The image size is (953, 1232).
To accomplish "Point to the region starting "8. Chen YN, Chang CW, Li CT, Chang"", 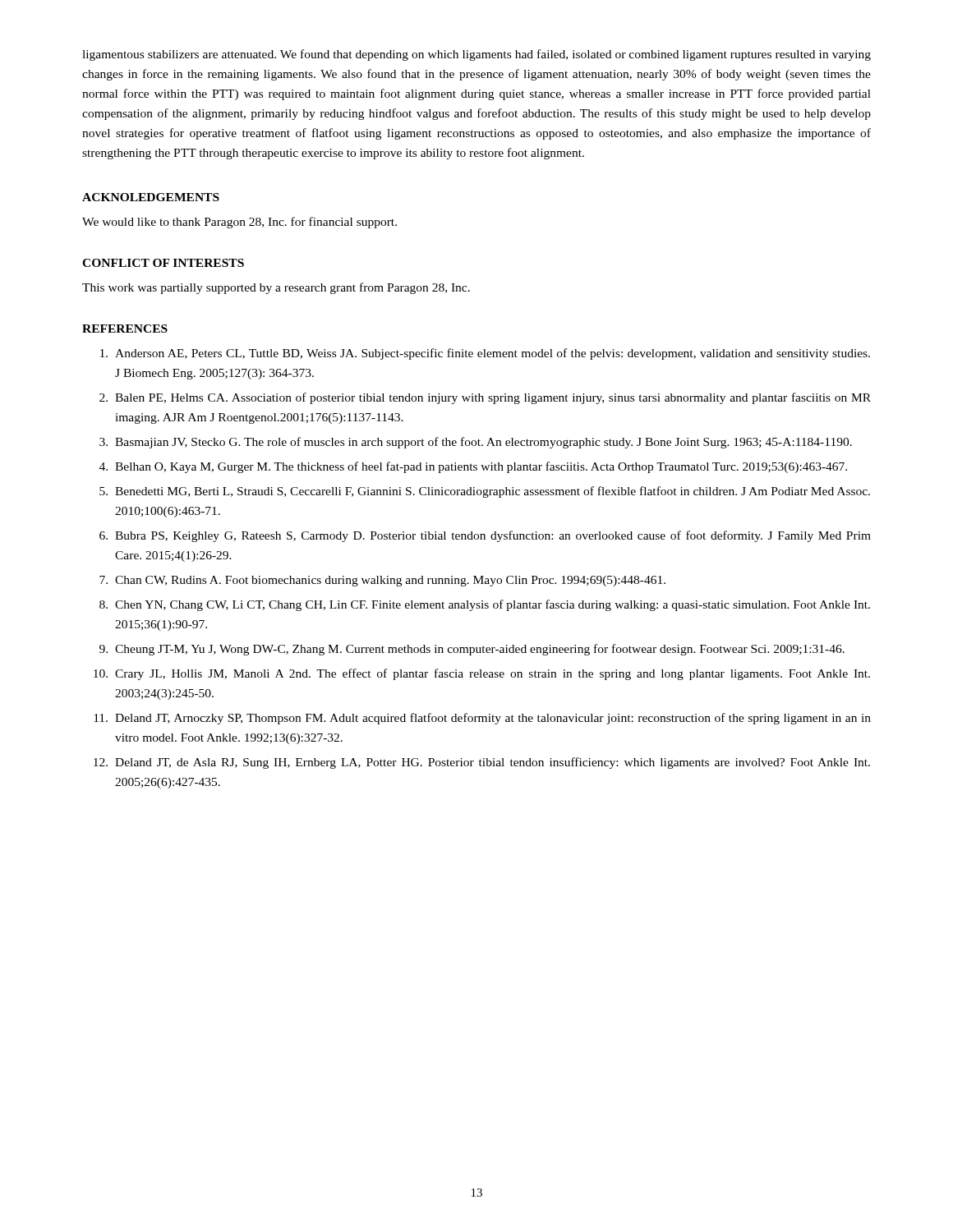I will (476, 615).
